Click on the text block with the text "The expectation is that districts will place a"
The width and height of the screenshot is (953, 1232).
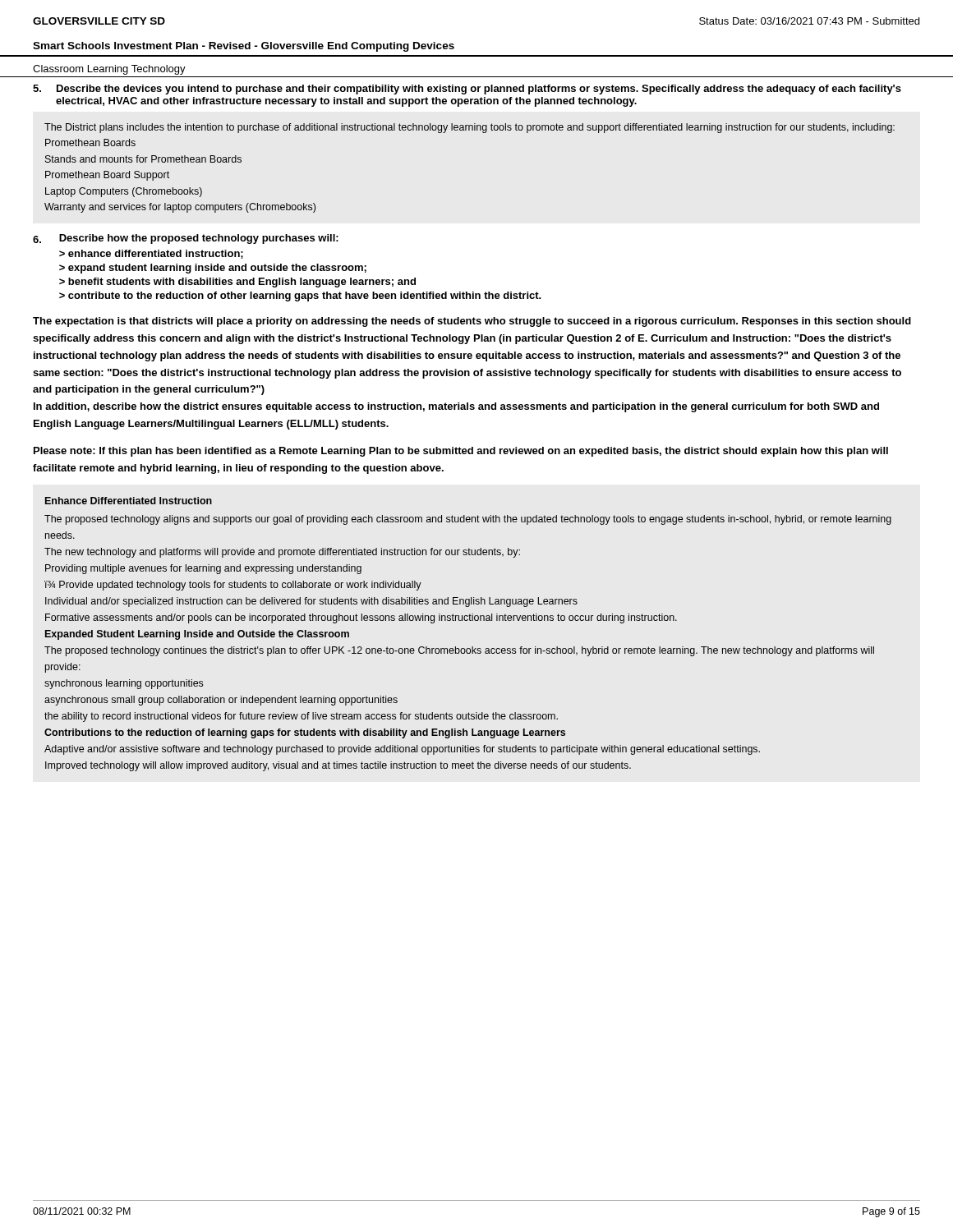pyautogui.click(x=472, y=372)
